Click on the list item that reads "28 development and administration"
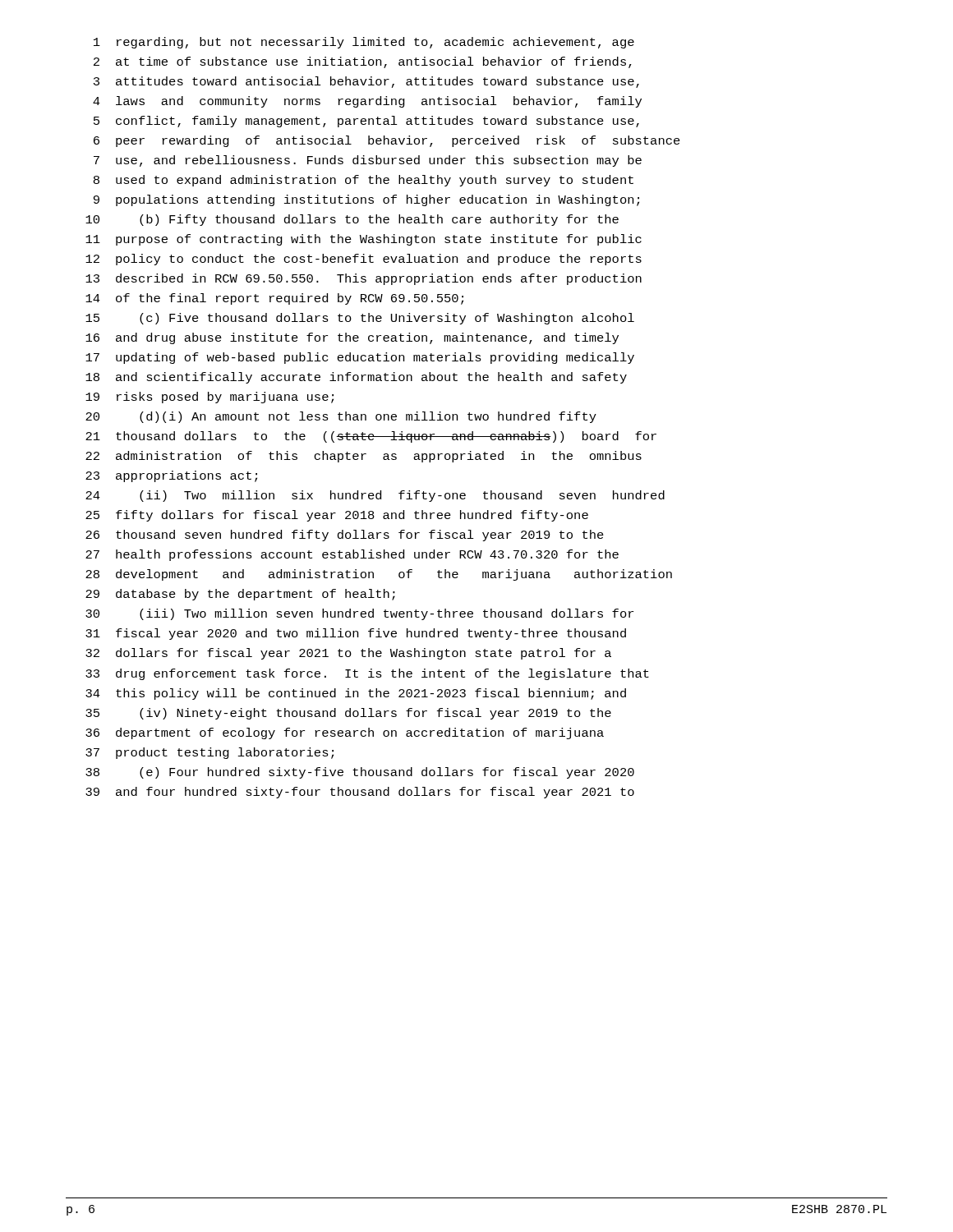 pos(476,575)
